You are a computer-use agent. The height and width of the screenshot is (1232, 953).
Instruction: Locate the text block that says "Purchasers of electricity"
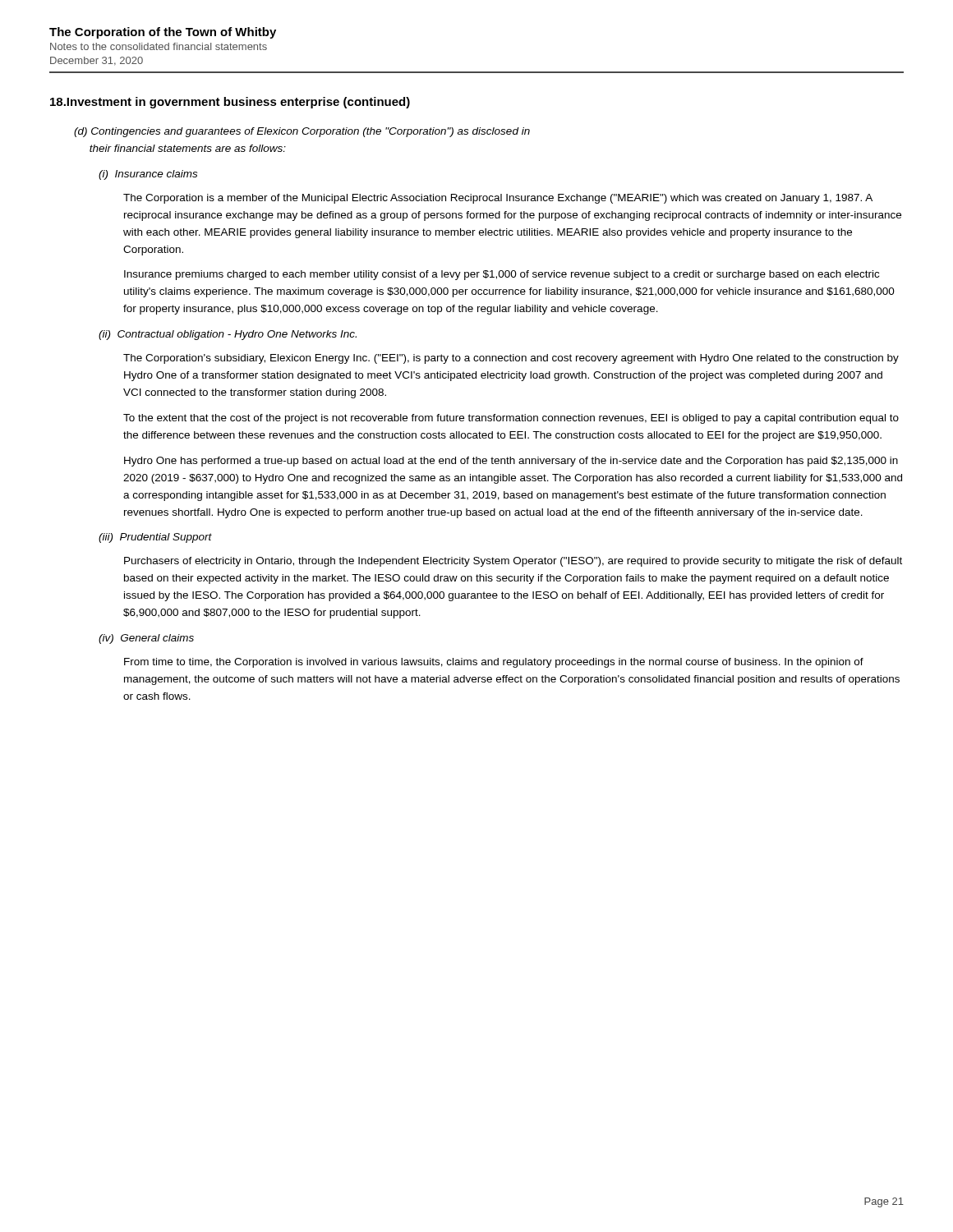click(513, 587)
